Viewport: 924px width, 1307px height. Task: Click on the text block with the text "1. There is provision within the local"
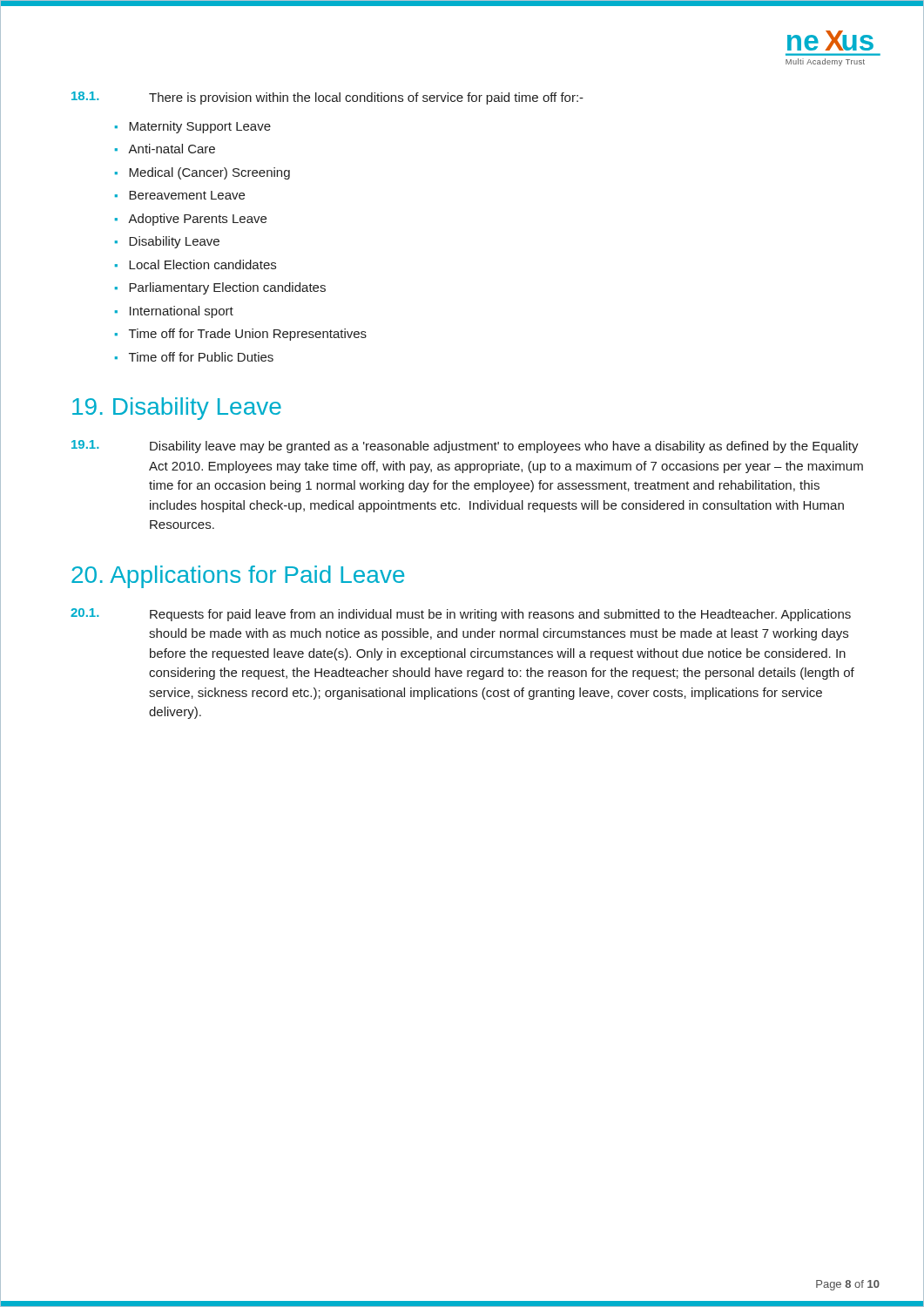pyautogui.click(x=471, y=98)
